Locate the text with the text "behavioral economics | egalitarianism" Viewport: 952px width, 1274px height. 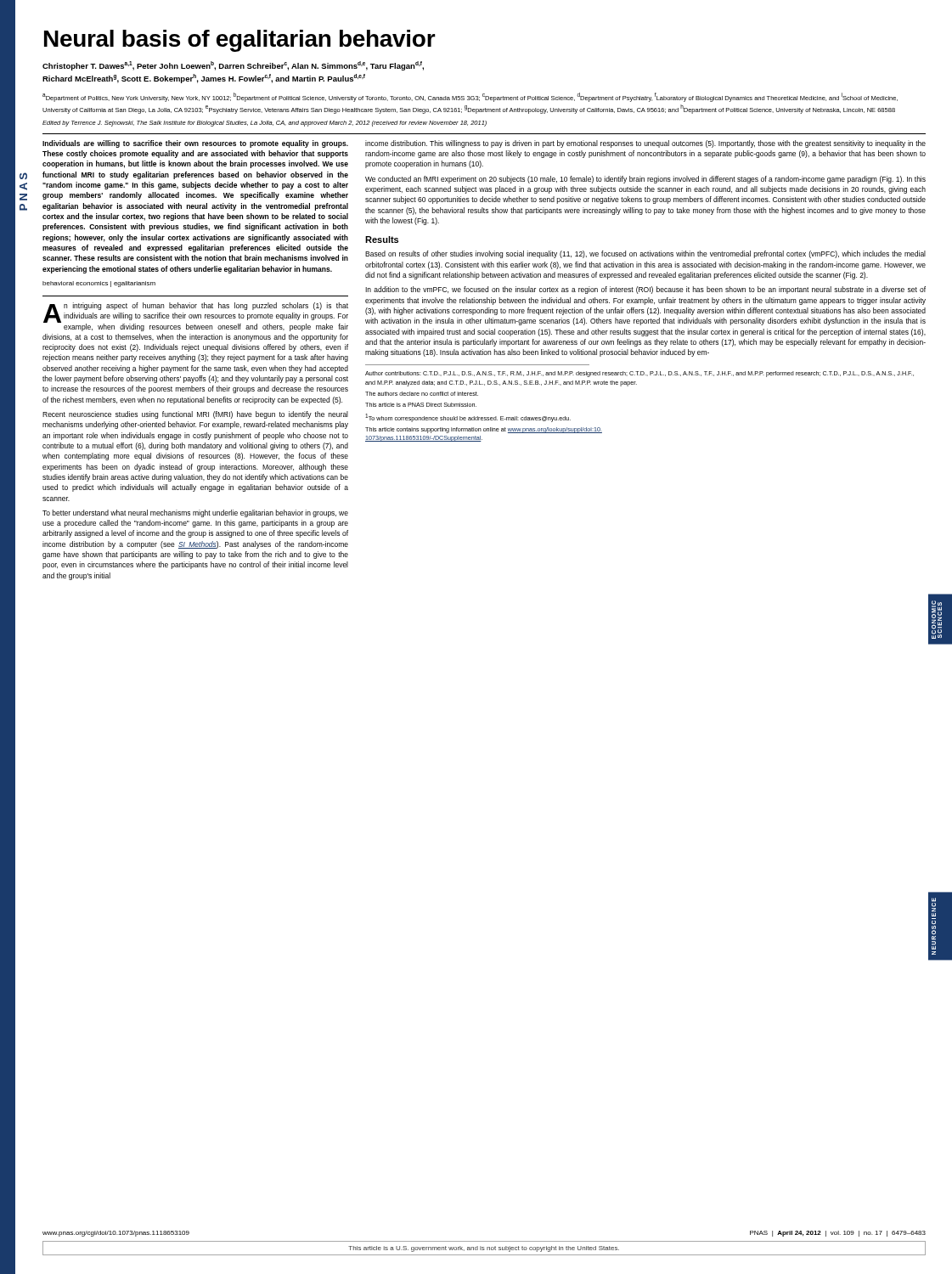tap(99, 283)
